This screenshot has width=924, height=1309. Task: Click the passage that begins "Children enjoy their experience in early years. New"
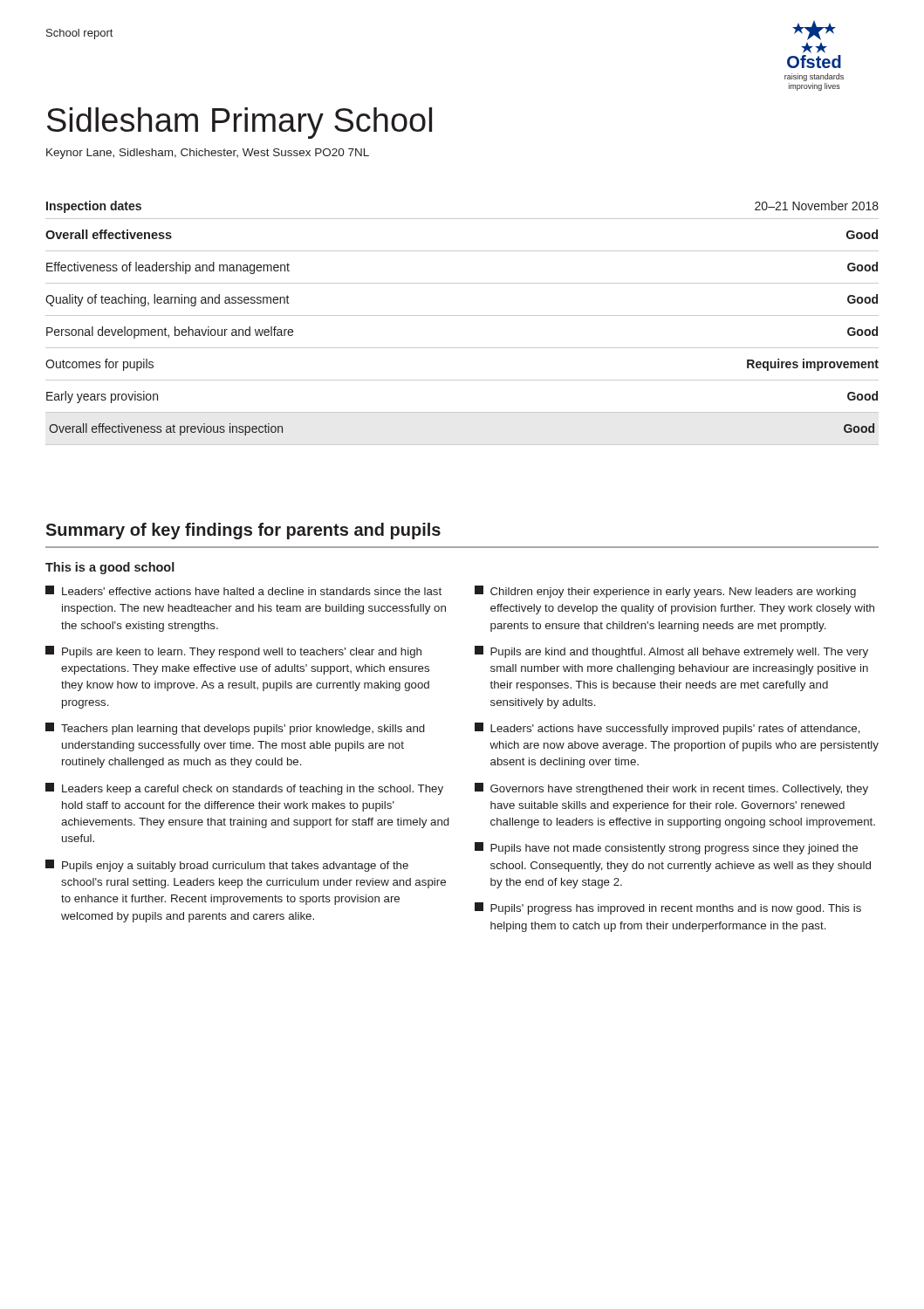coord(676,608)
